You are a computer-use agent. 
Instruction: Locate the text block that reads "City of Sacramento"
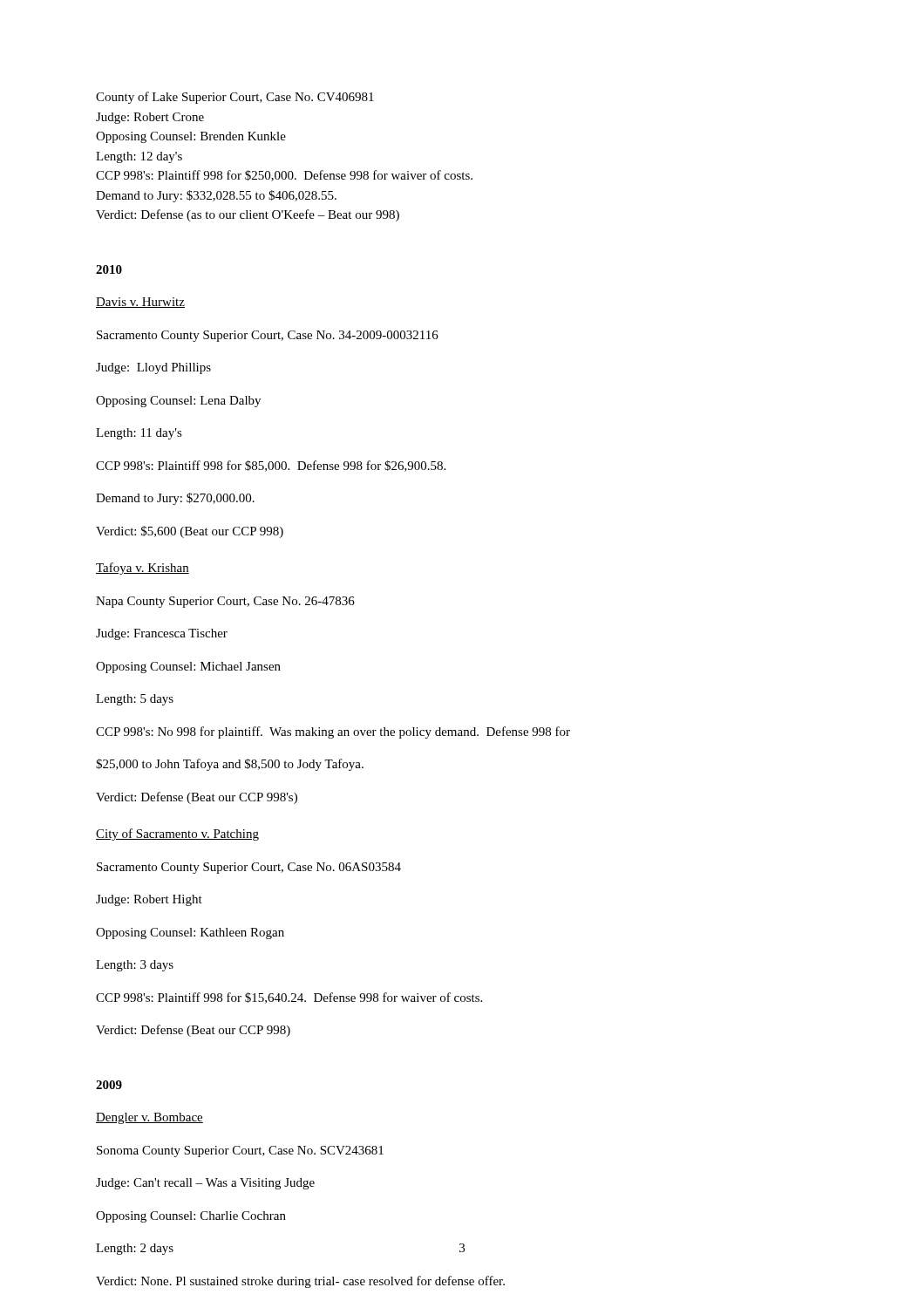[x=177, y=835]
